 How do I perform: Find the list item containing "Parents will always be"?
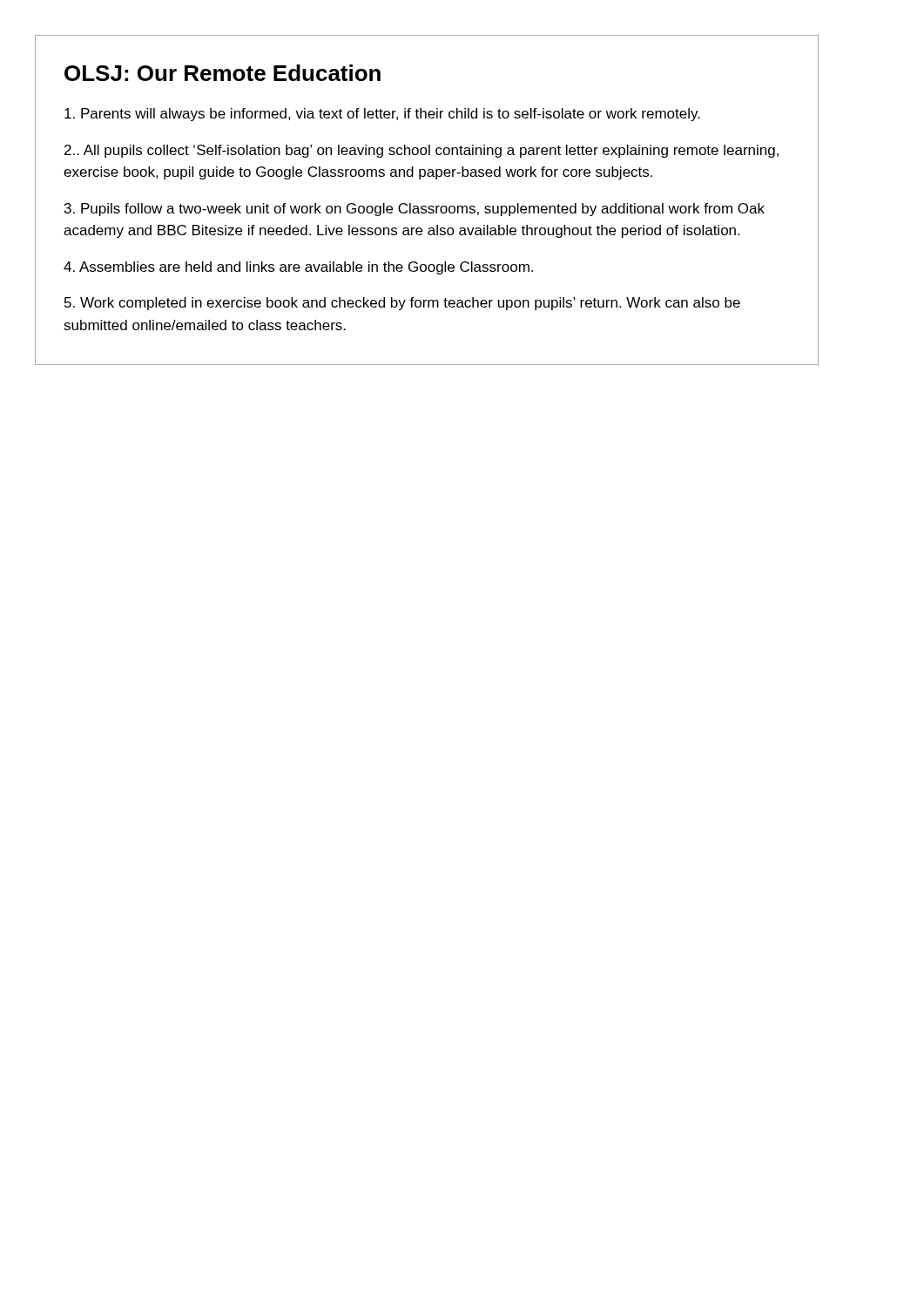(x=382, y=114)
